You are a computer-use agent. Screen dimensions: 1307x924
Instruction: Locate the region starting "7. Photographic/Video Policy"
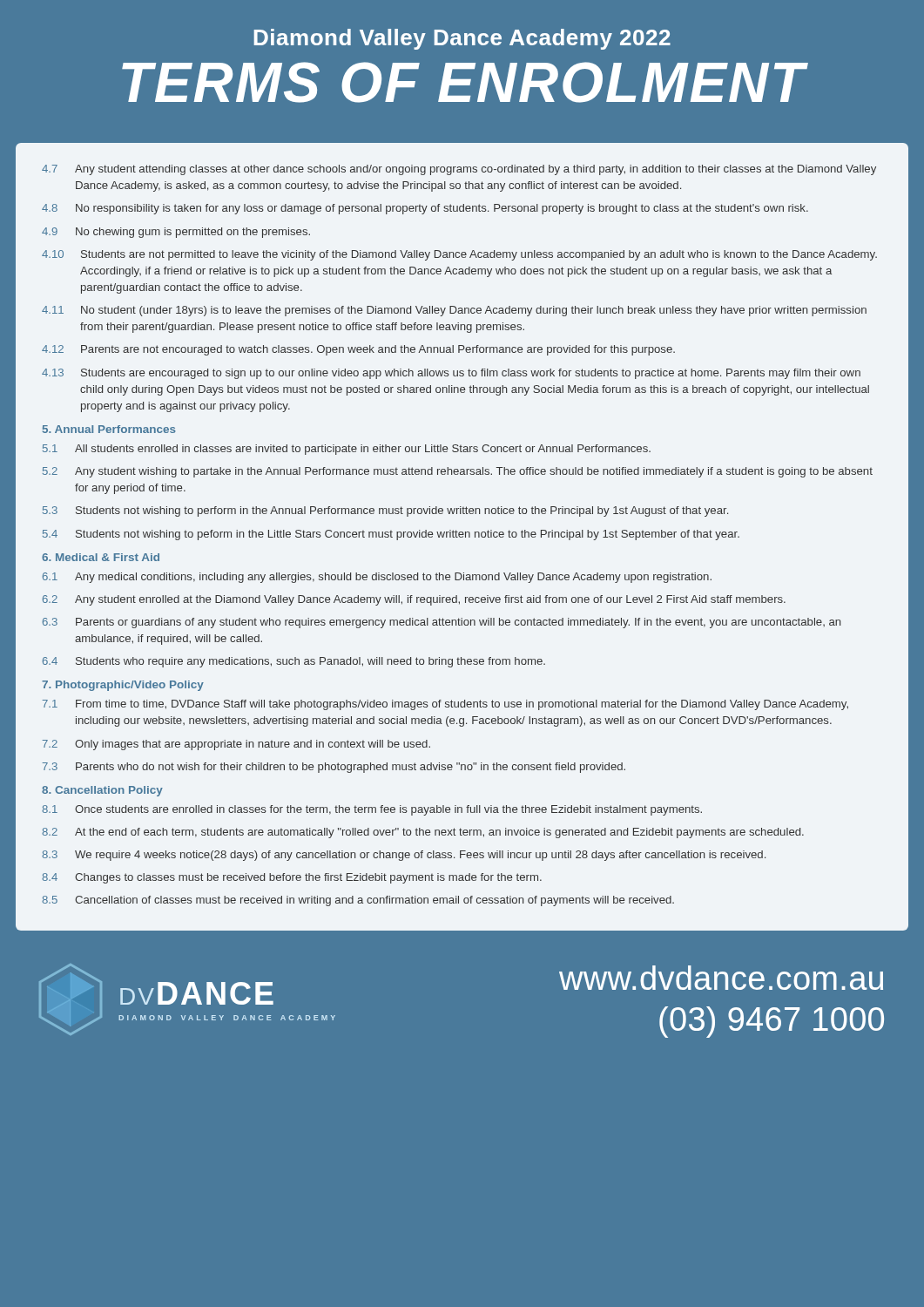pos(123,685)
